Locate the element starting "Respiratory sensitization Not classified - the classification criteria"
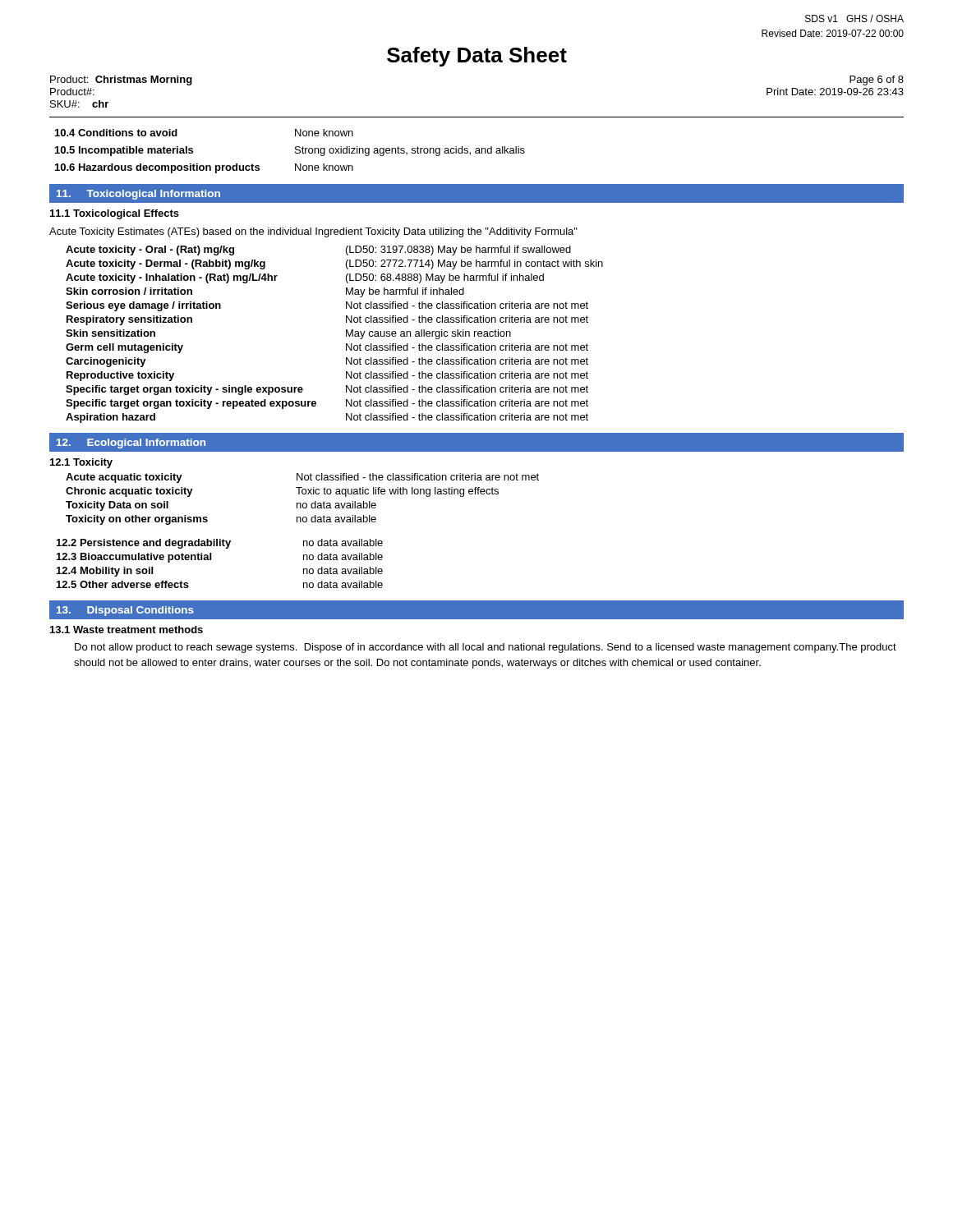The image size is (953, 1232). (476, 319)
